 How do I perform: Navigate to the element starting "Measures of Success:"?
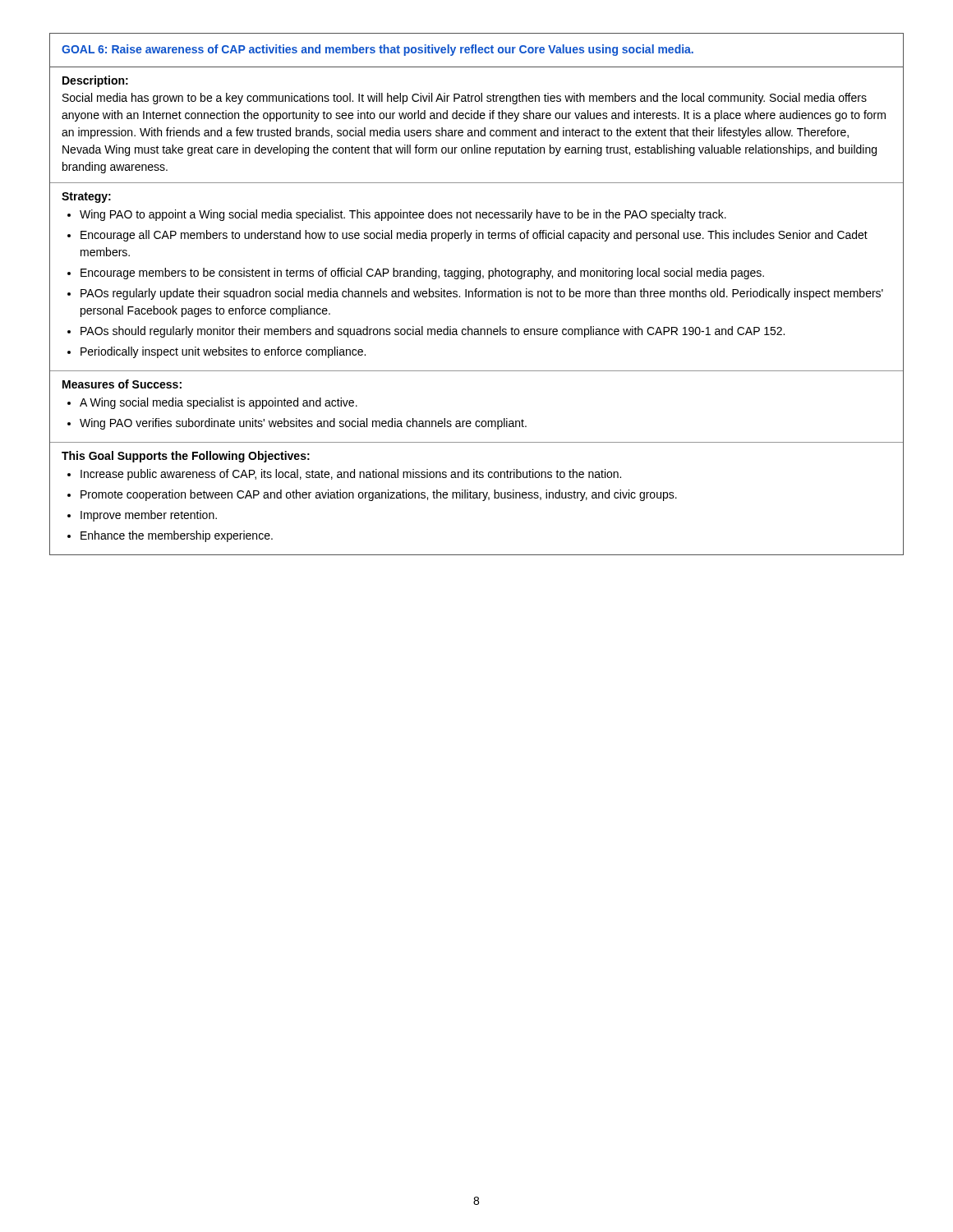(122, 384)
